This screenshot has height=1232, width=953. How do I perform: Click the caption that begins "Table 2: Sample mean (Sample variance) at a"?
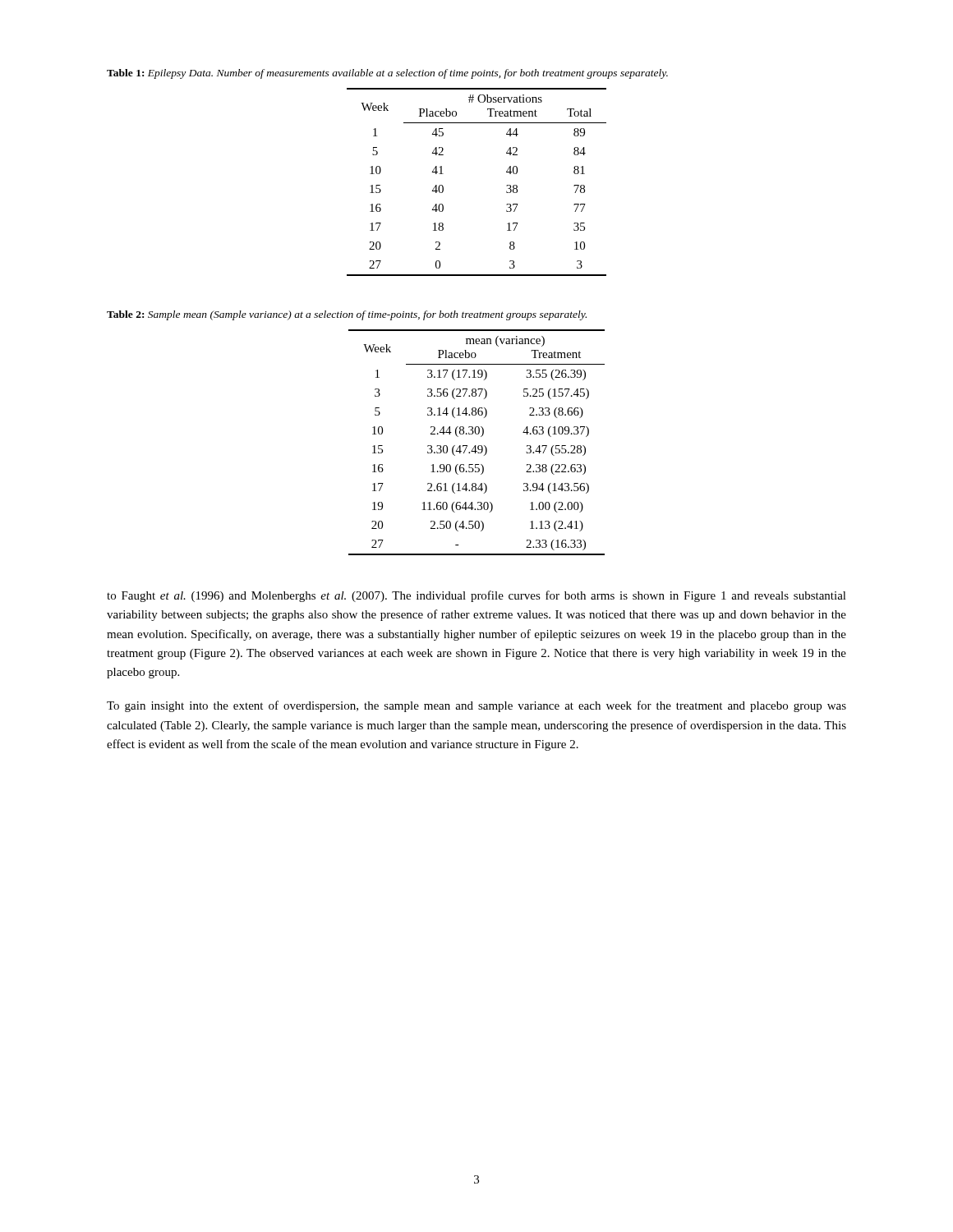[347, 314]
